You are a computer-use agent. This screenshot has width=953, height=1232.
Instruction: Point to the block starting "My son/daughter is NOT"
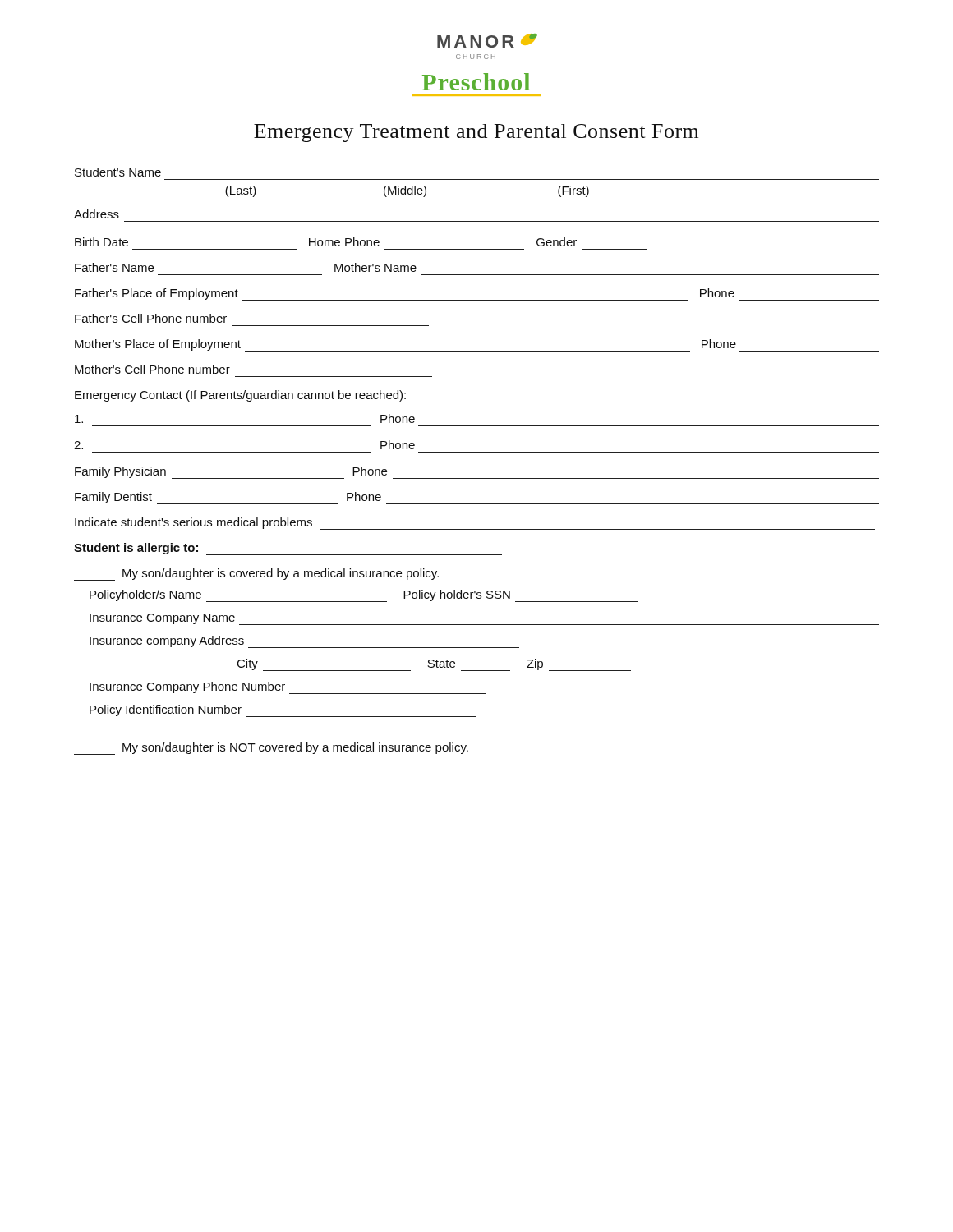[x=476, y=747]
